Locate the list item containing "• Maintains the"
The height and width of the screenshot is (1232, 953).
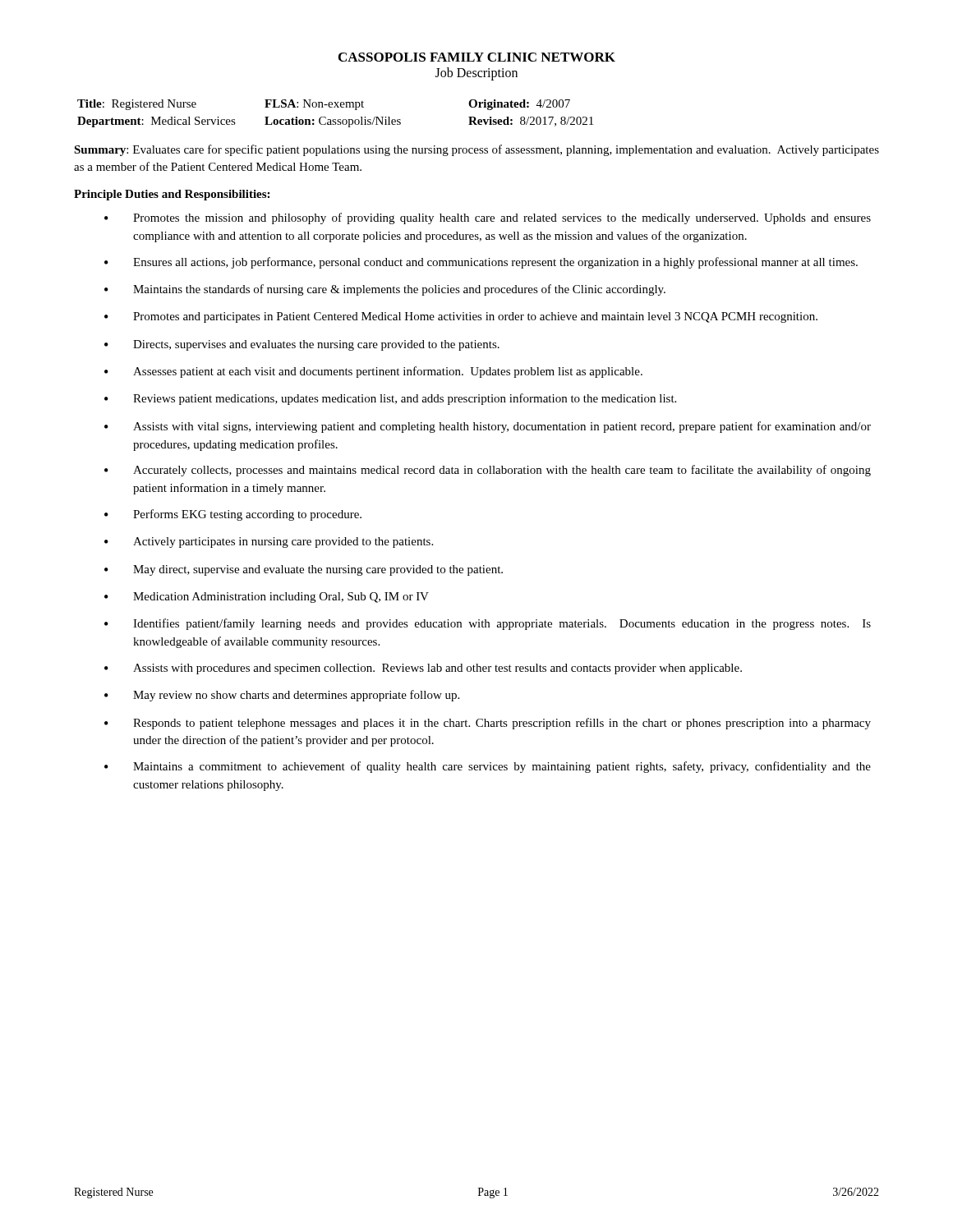pyautogui.click(x=476, y=290)
